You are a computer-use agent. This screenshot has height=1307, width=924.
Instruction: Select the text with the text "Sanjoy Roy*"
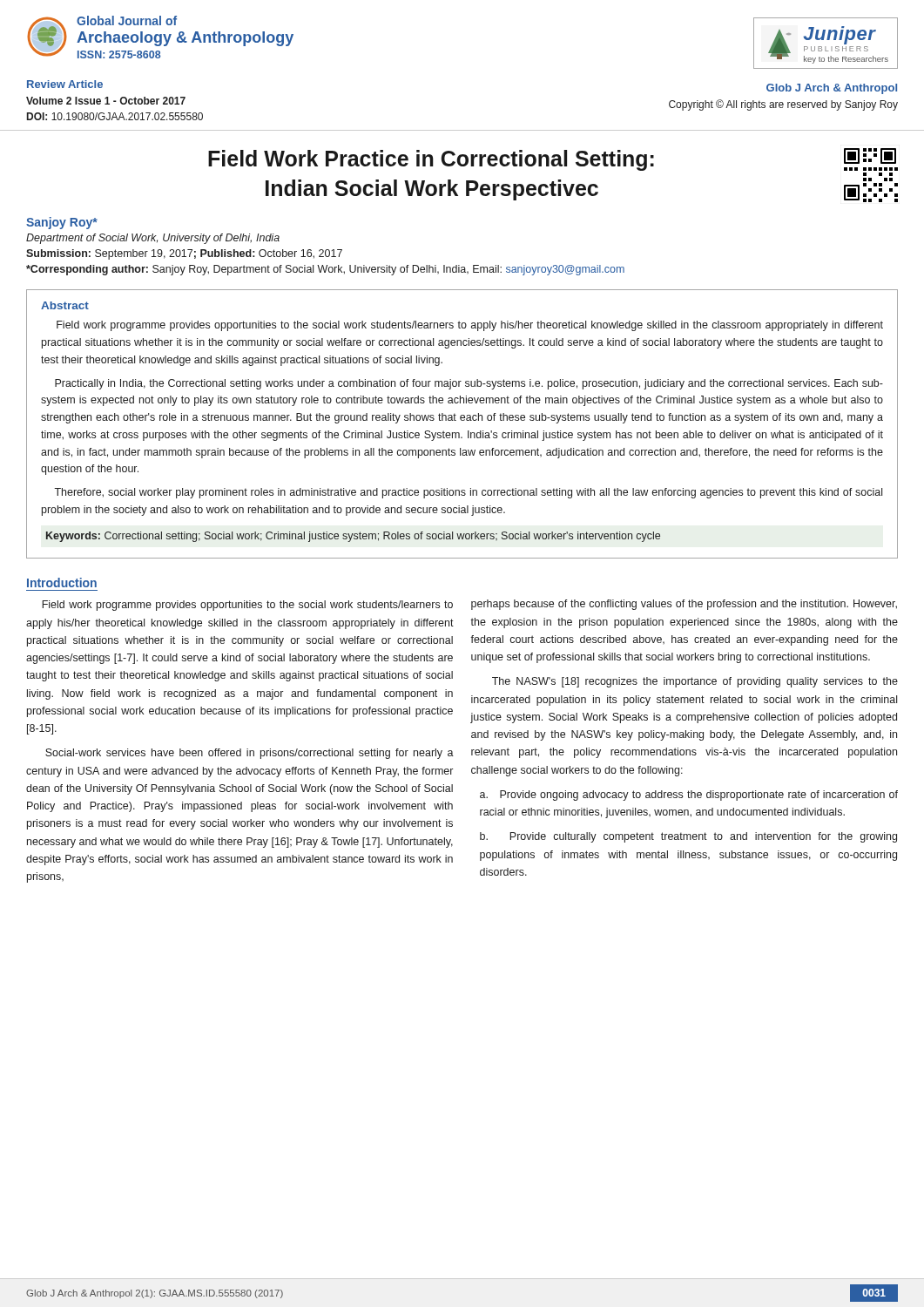tap(62, 223)
